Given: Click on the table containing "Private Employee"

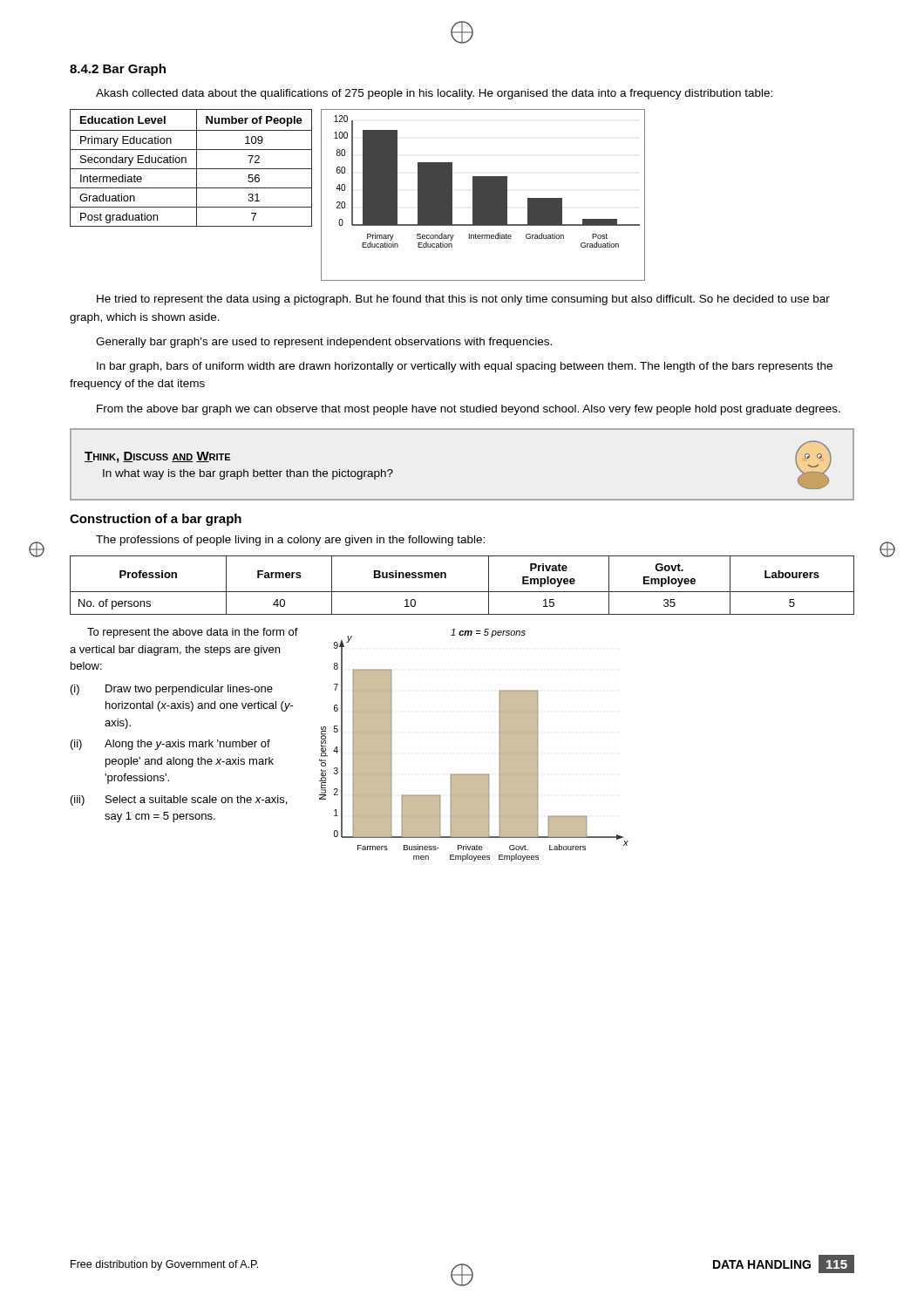Looking at the screenshot, I should tap(462, 585).
